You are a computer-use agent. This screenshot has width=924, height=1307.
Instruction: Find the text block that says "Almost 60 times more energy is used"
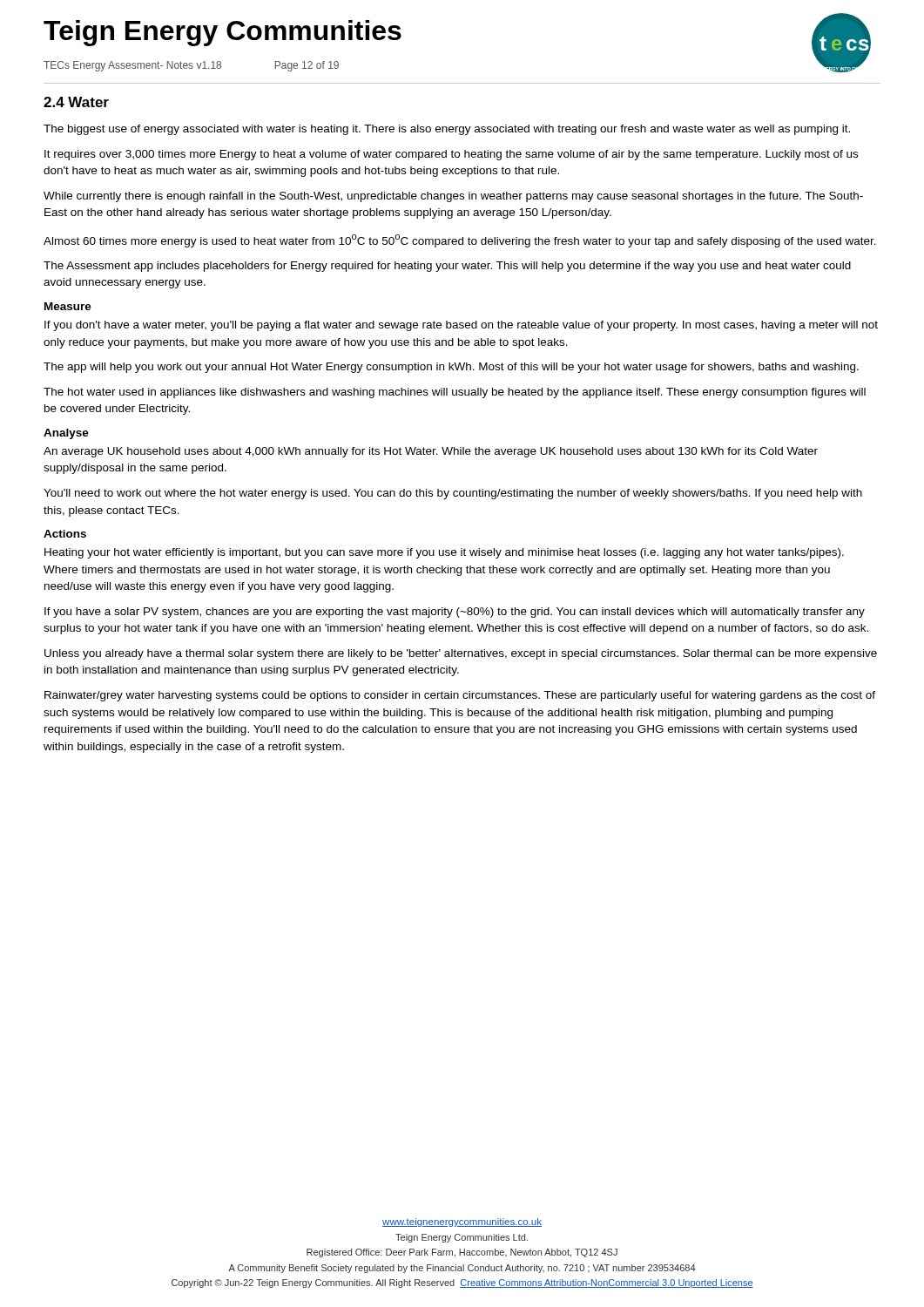pyautogui.click(x=460, y=239)
